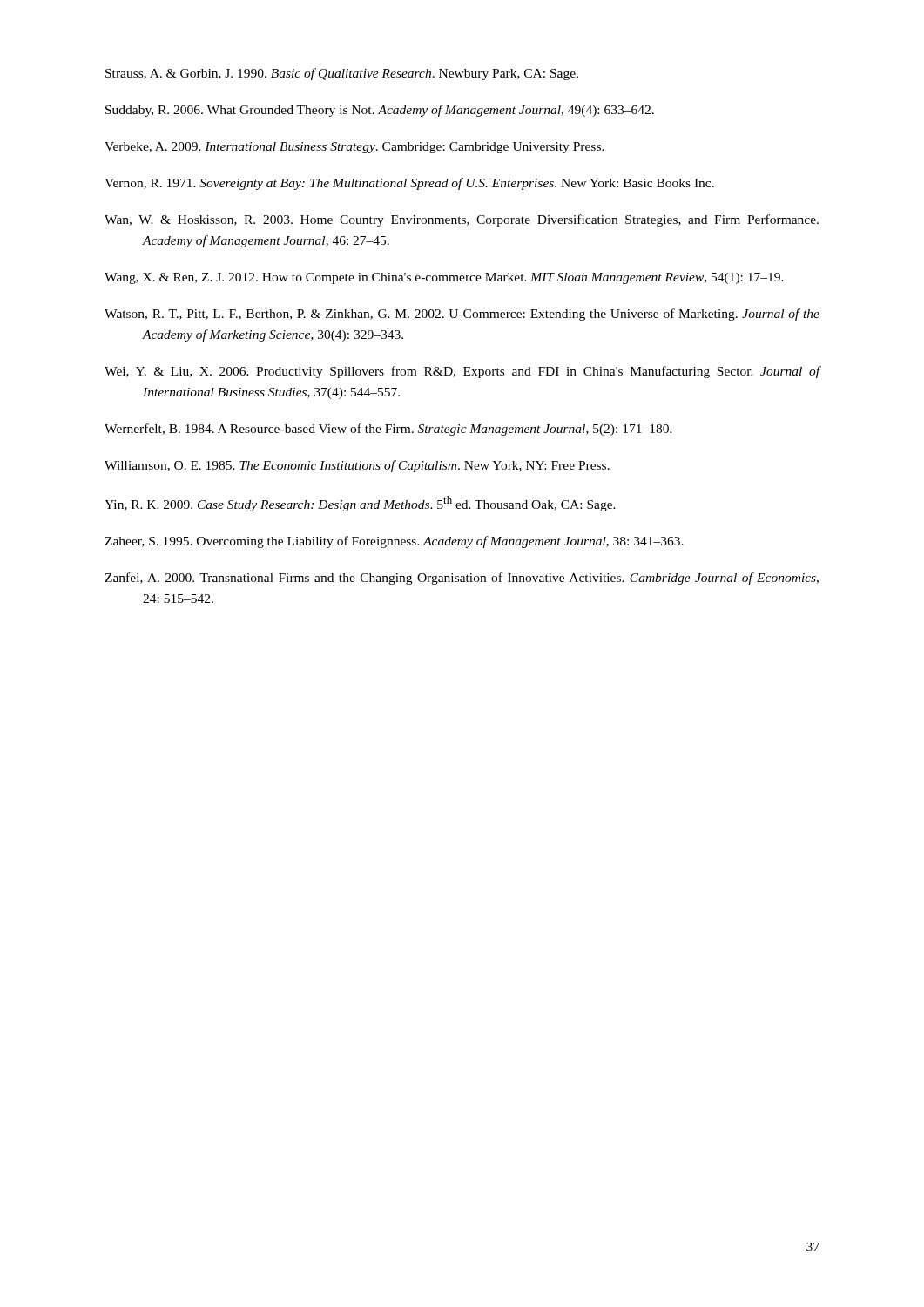Locate the passage starting "Wang, X. & Ren, Z. J."
This screenshot has height=1307, width=924.
(x=444, y=277)
